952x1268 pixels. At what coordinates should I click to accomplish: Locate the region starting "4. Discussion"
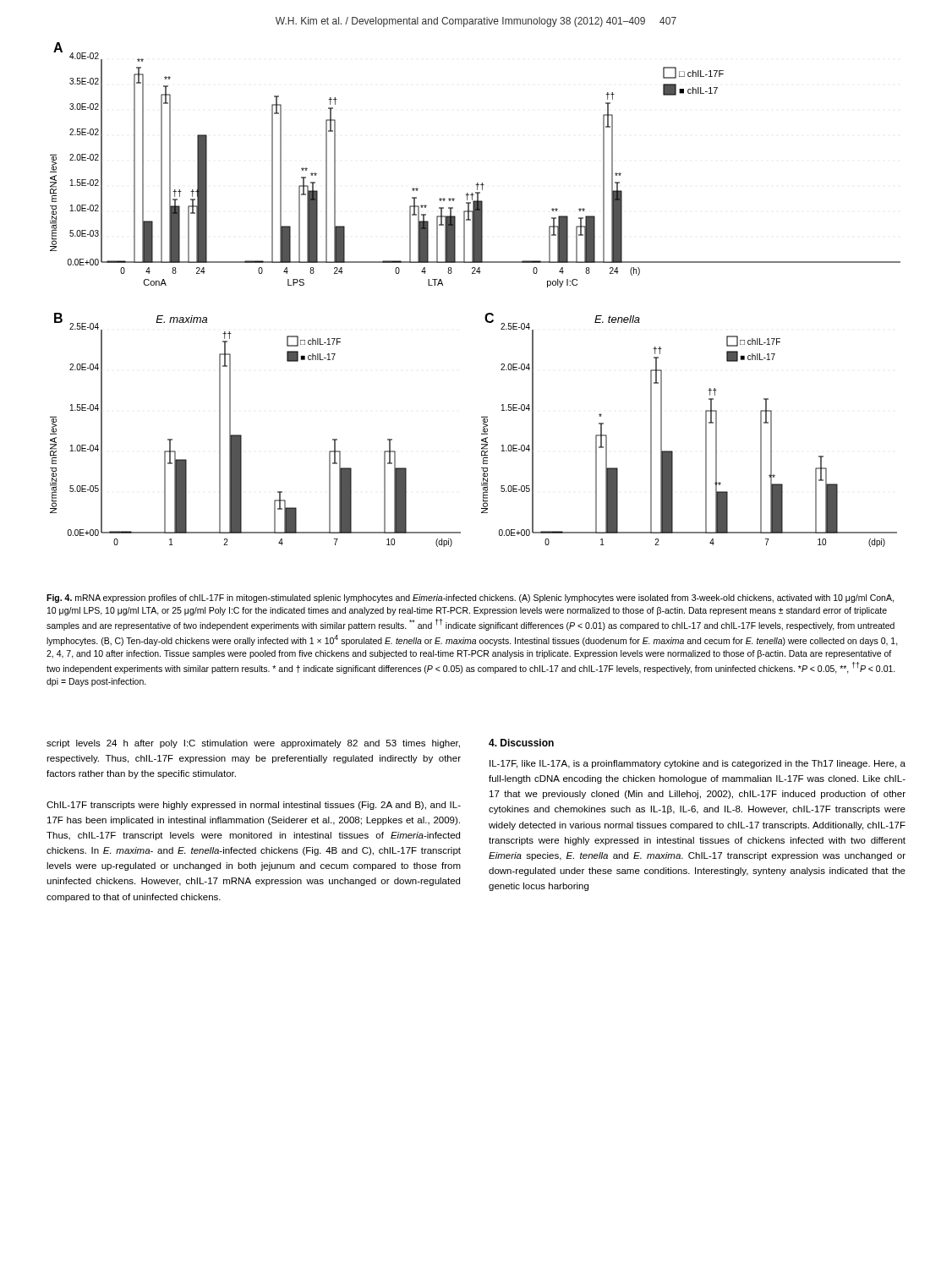click(521, 743)
